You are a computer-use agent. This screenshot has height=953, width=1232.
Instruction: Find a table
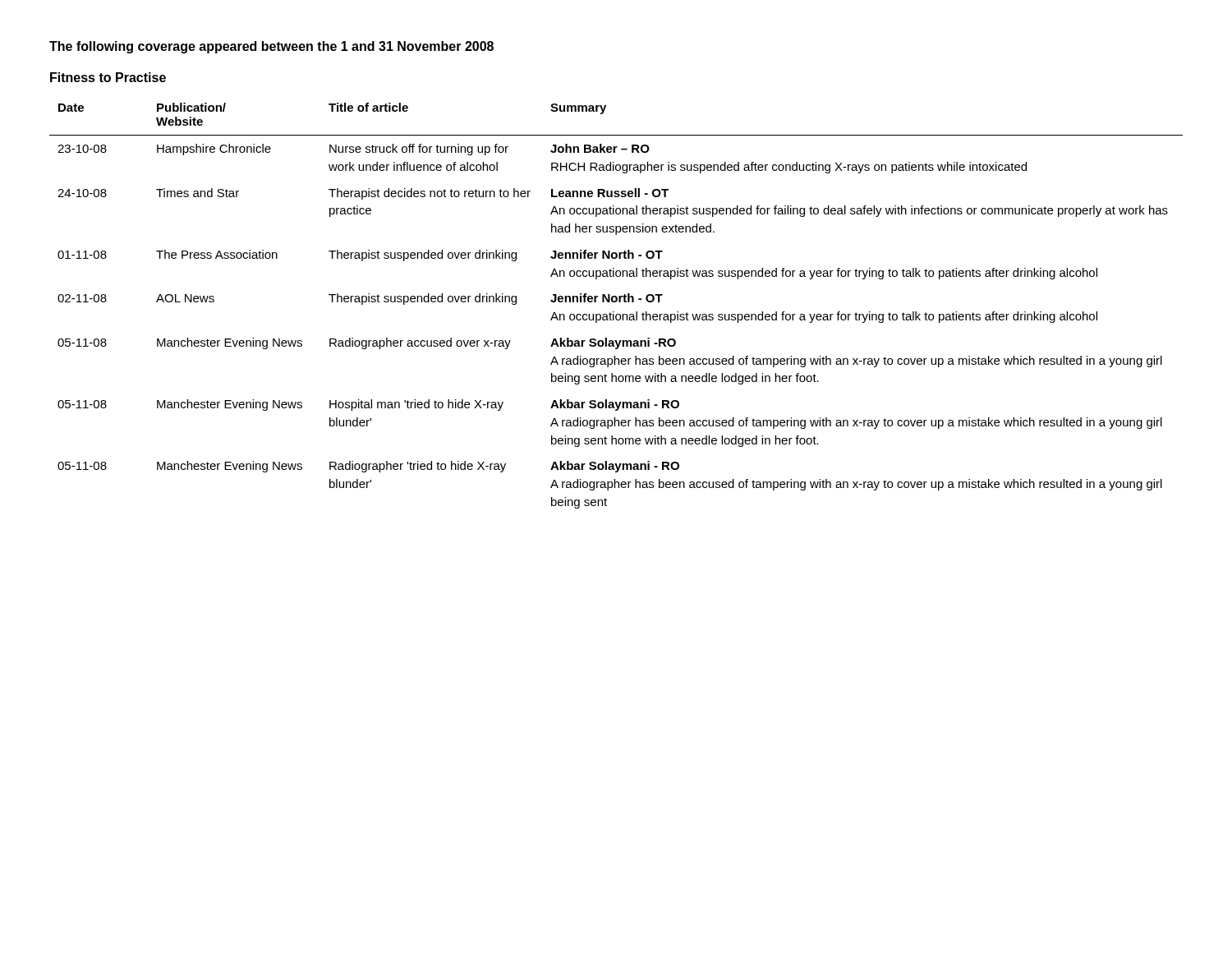616,306
